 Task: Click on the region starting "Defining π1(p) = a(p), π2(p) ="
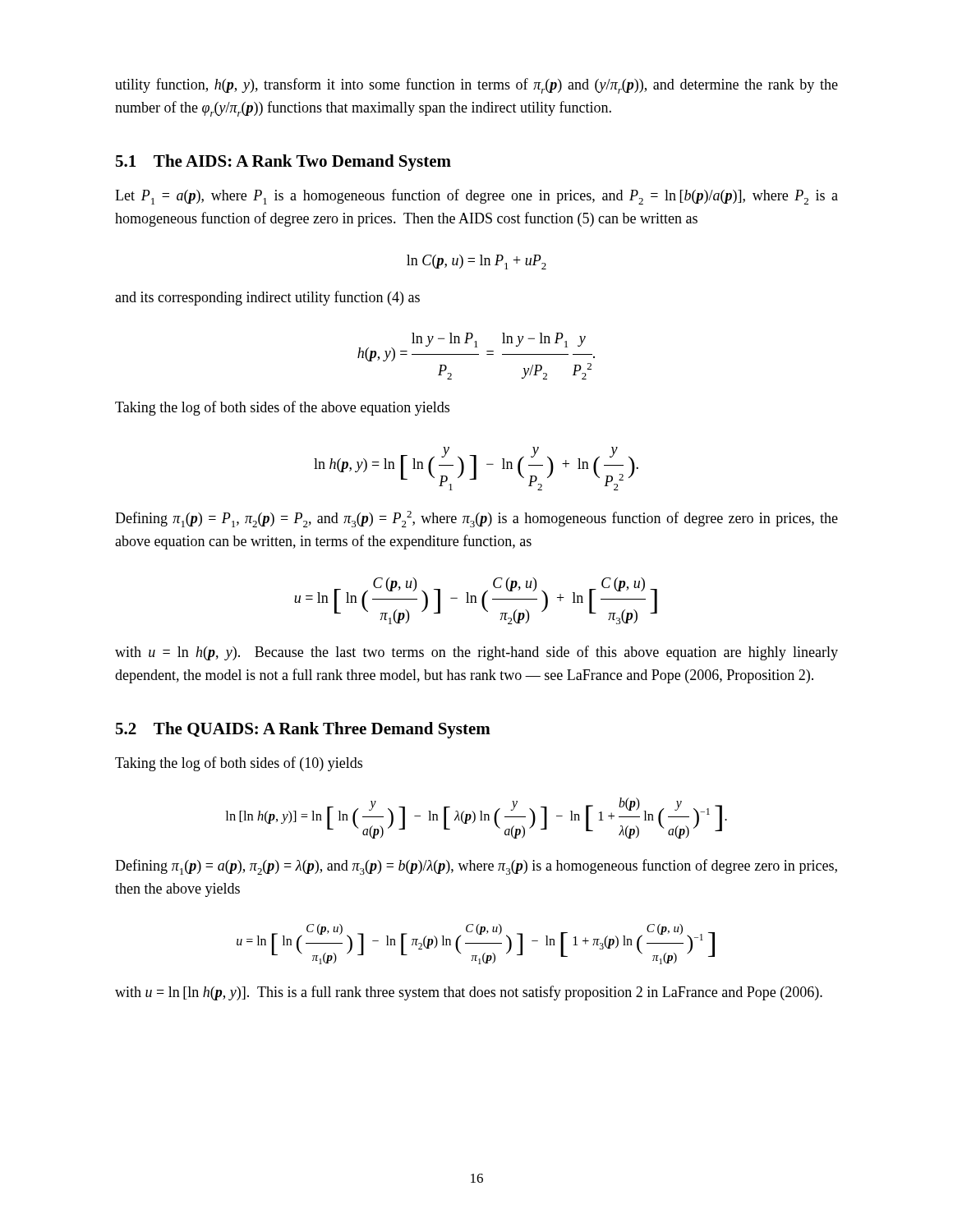(x=476, y=877)
